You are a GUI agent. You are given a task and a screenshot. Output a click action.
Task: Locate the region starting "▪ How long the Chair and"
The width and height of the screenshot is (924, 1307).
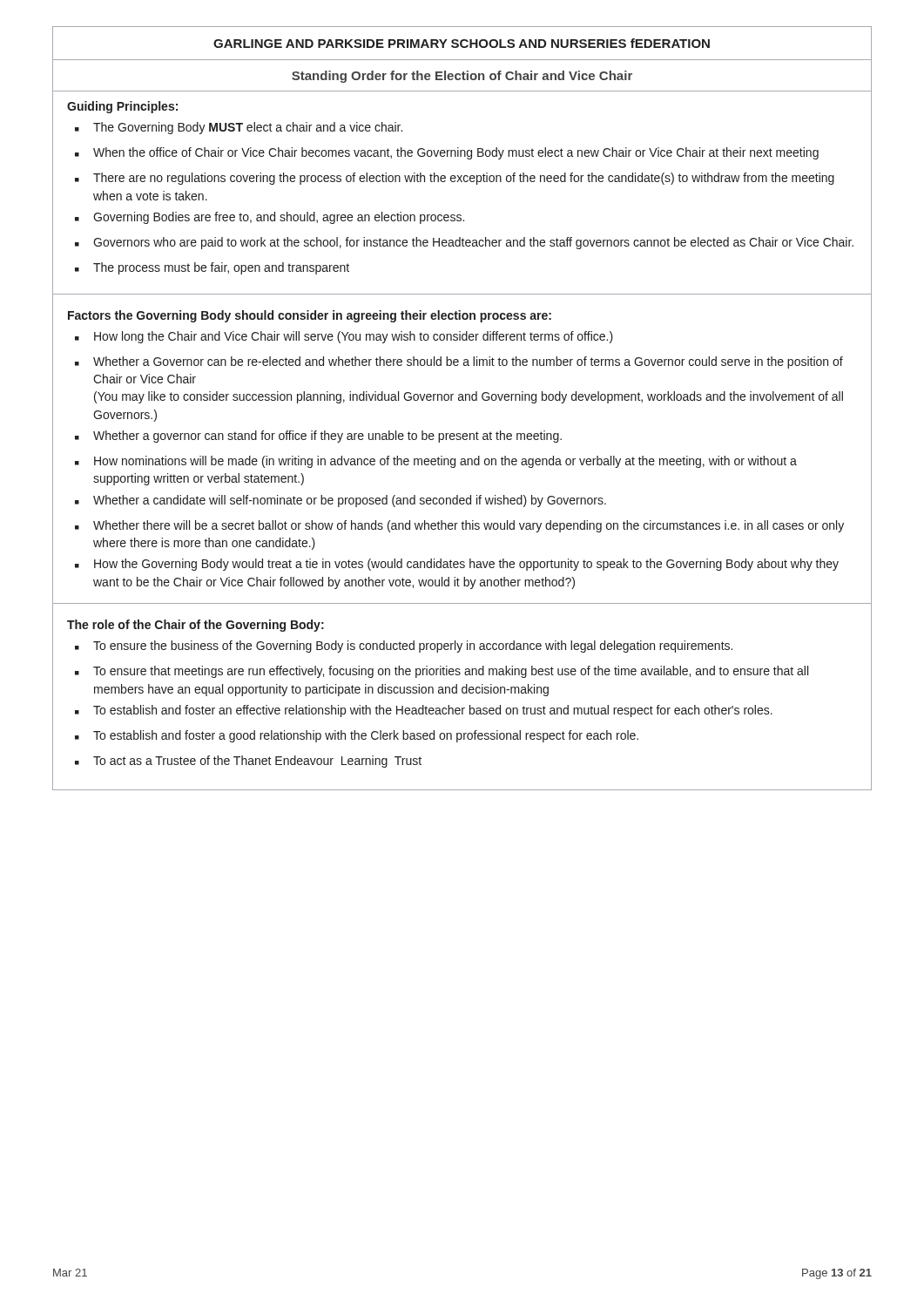coord(465,338)
